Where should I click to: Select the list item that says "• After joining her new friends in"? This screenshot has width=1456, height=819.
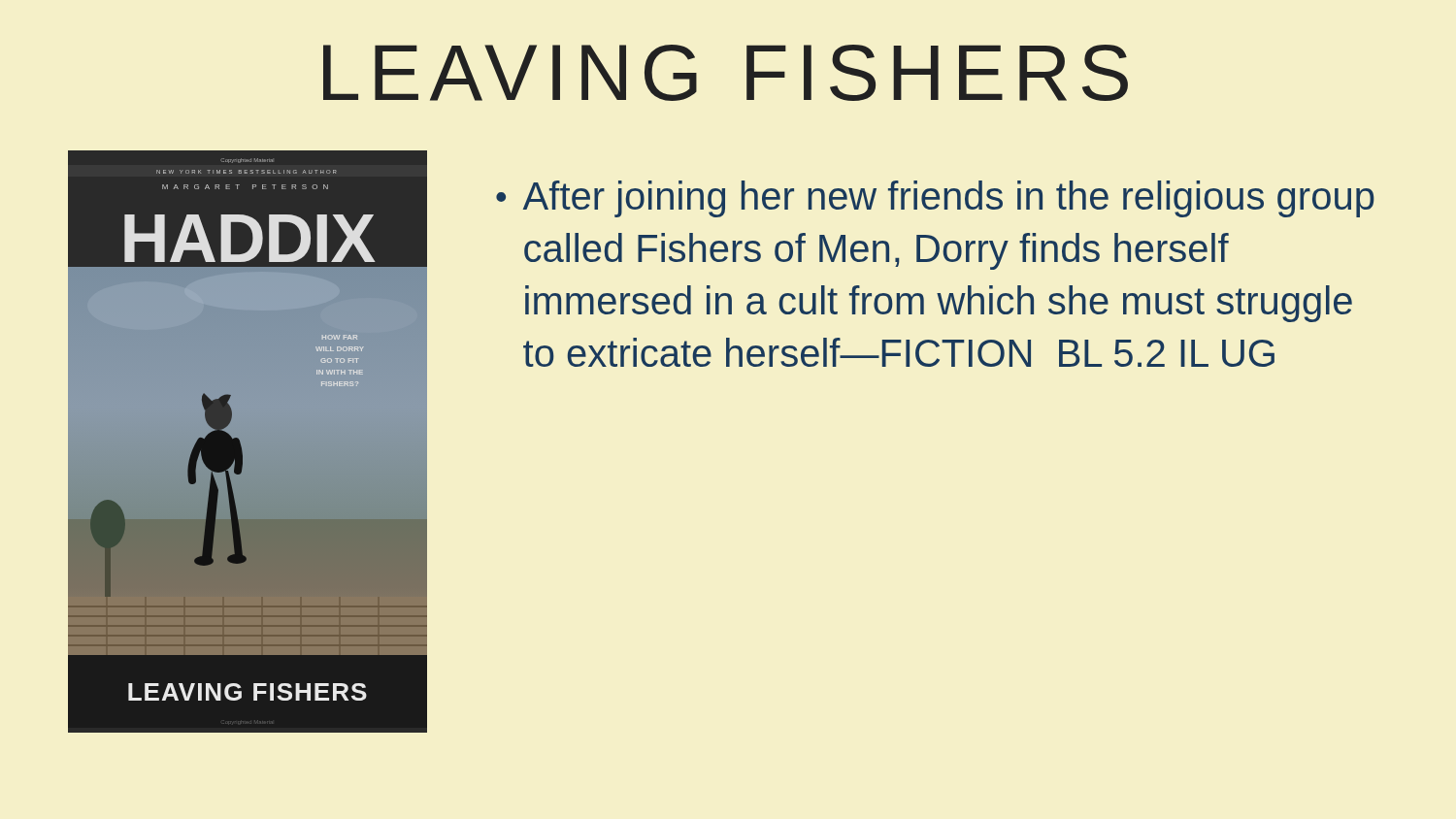tap(942, 275)
